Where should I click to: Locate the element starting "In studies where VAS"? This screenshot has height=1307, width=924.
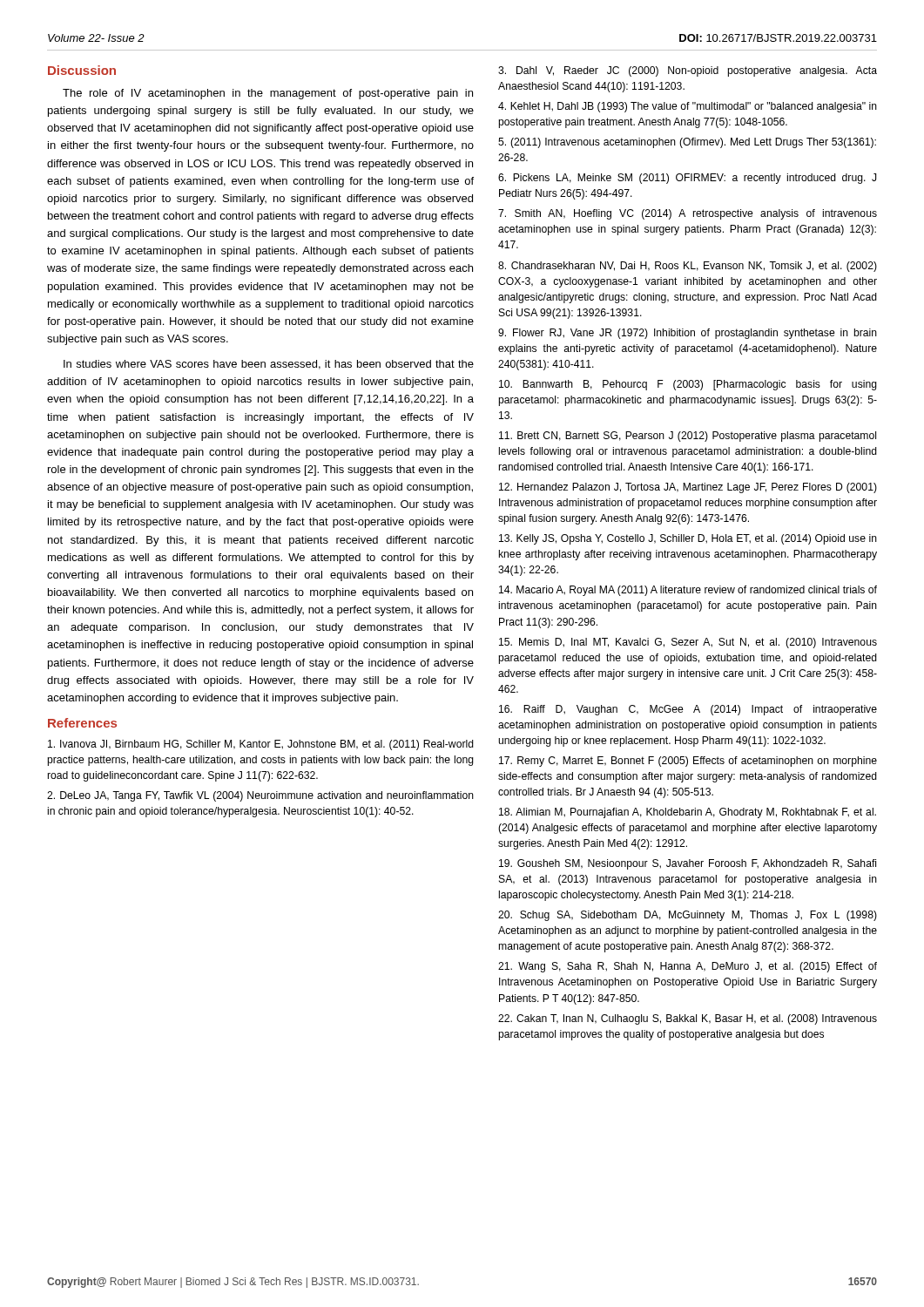click(260, 531)
